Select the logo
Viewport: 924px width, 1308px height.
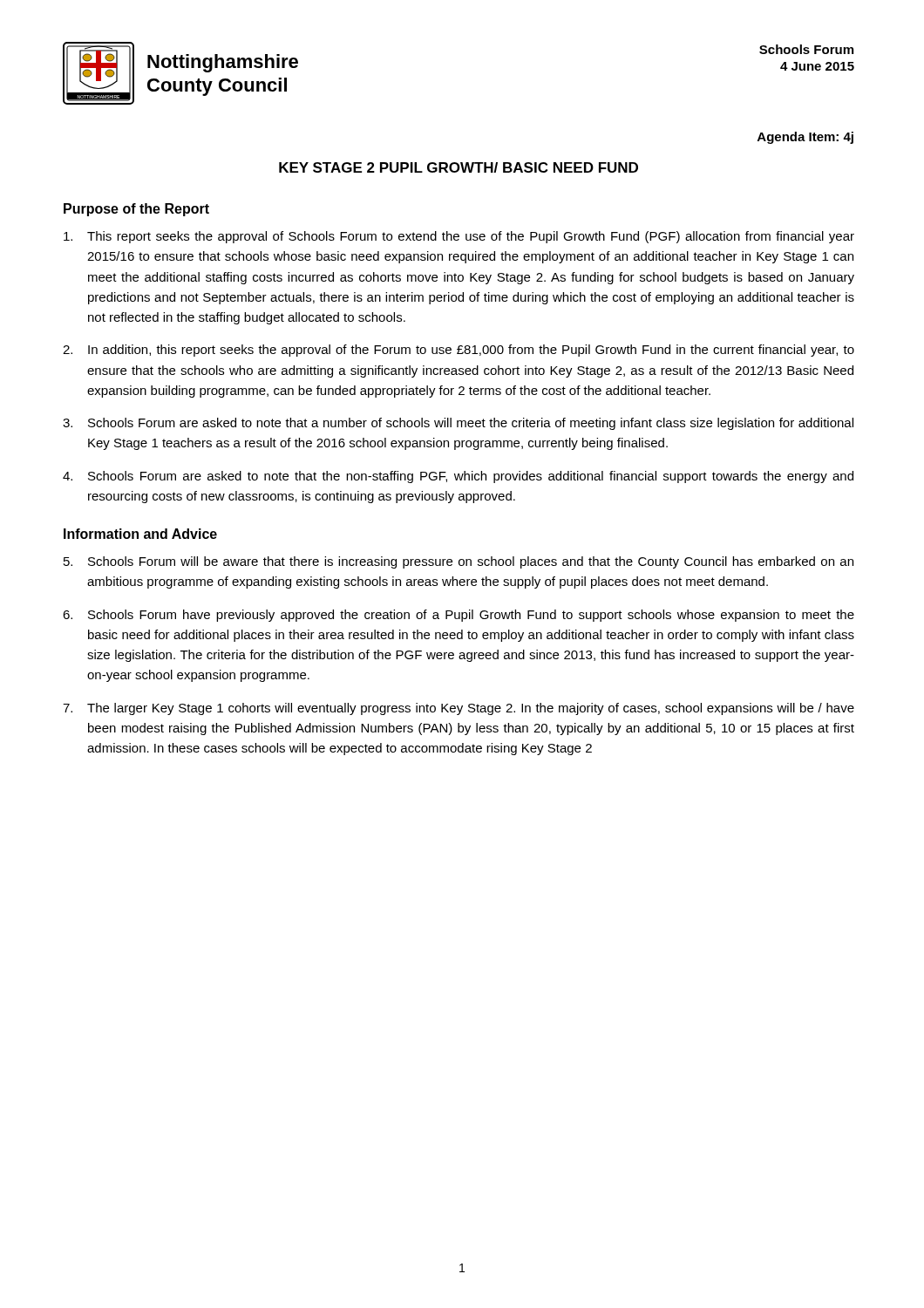coord(181,73)
